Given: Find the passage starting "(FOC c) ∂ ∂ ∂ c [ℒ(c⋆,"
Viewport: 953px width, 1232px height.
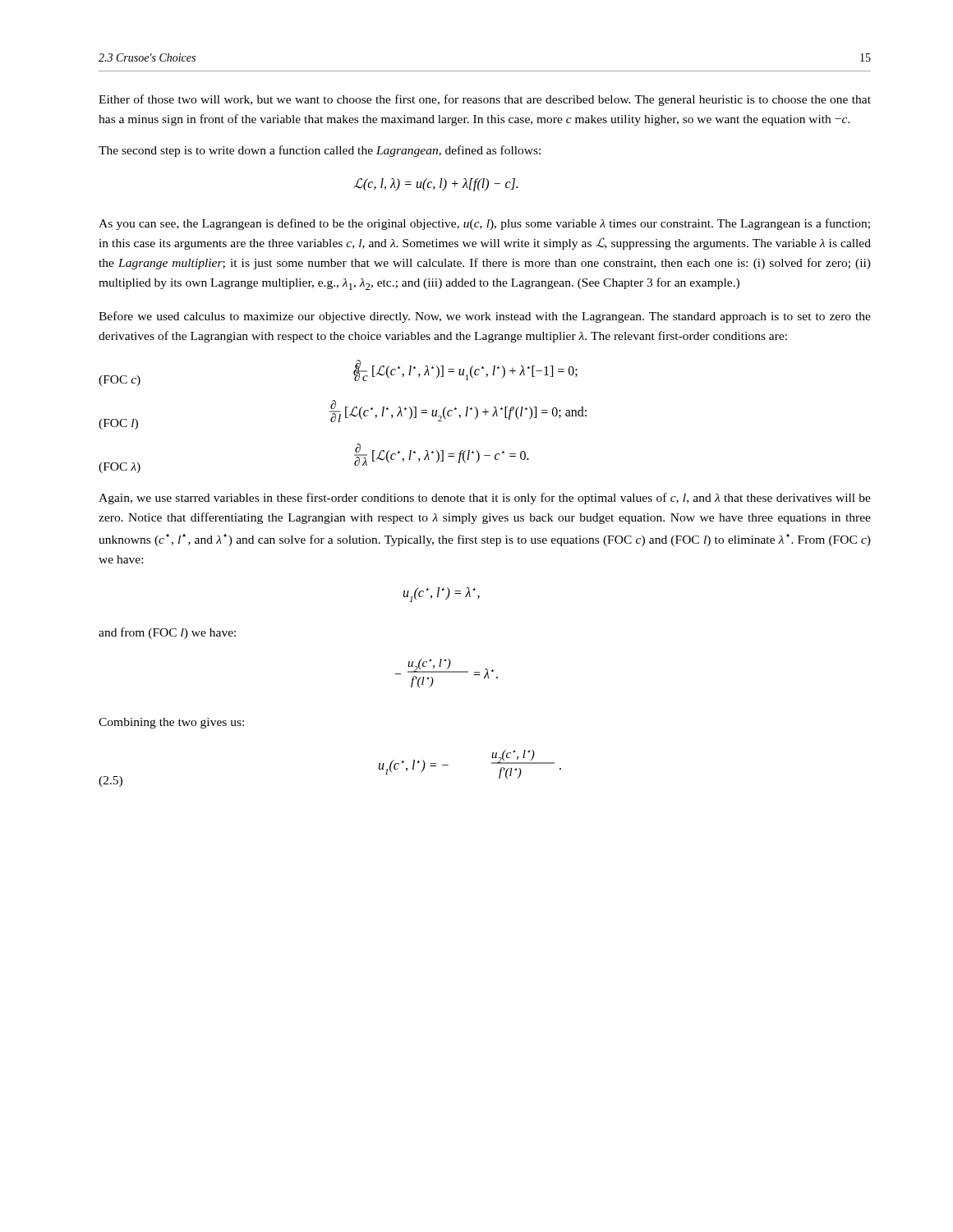Looking at the screenshot, I should click(x=485, y=373).
